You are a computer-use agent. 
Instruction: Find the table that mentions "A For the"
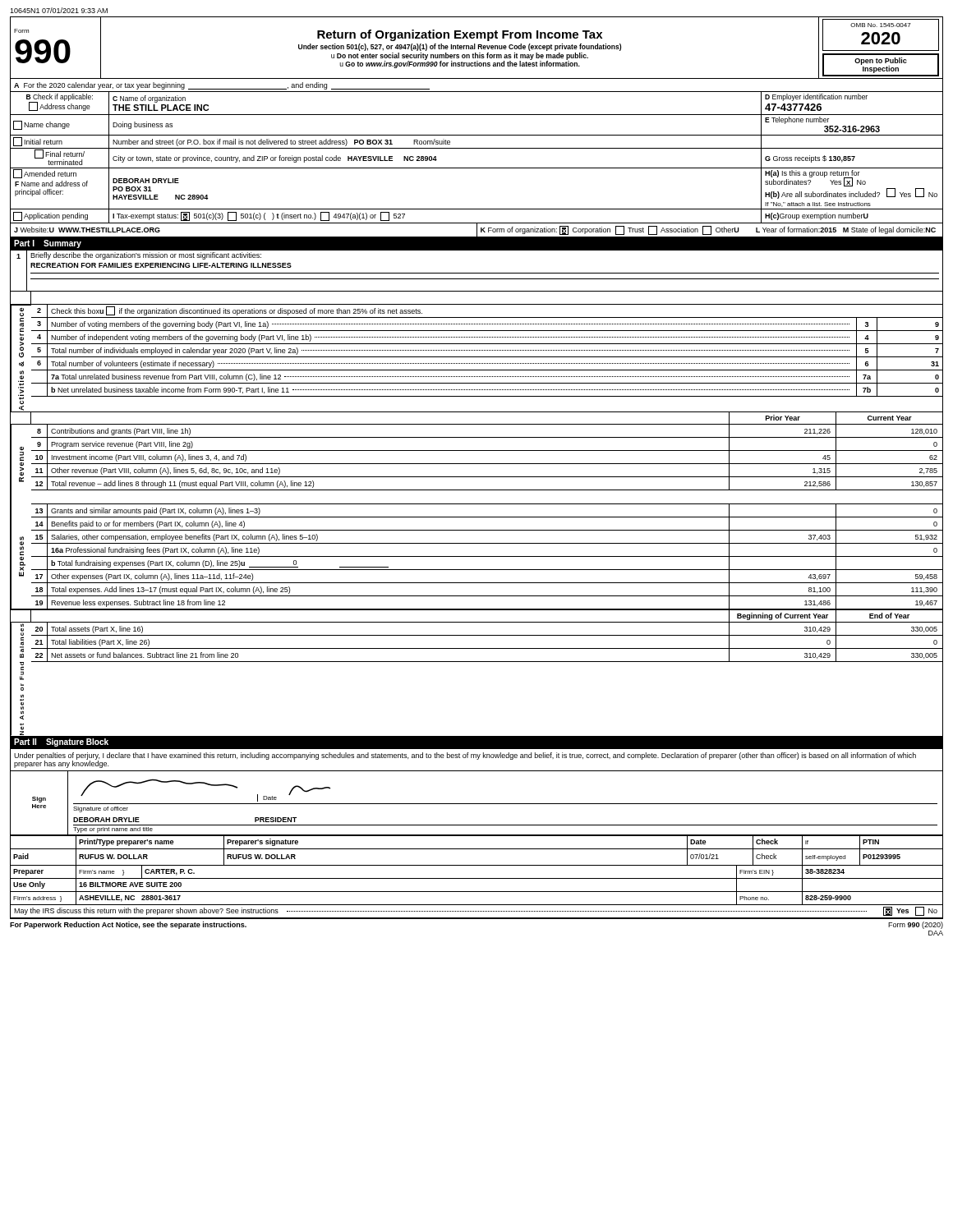pos(476,457)
